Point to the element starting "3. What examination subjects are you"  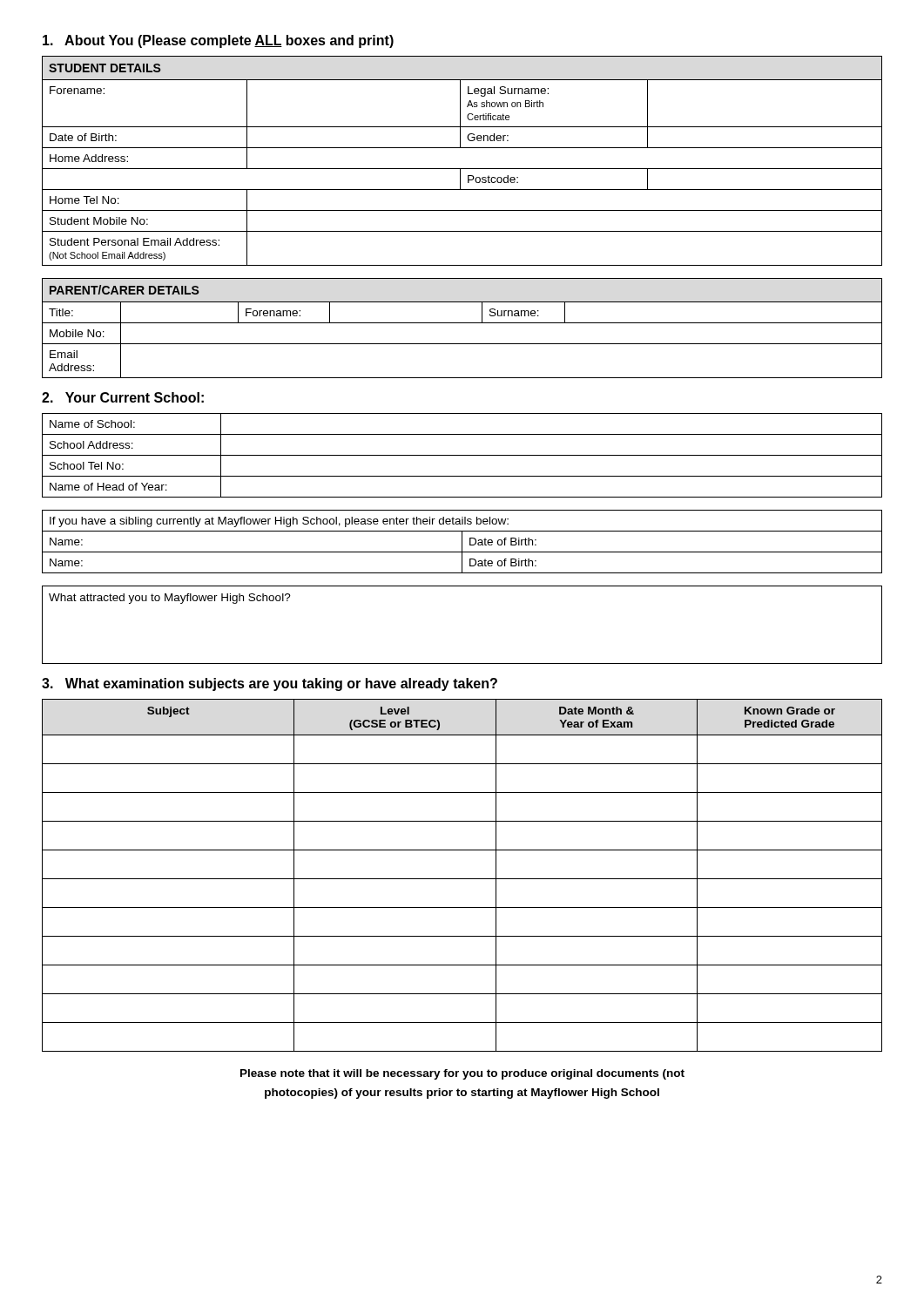270,684
